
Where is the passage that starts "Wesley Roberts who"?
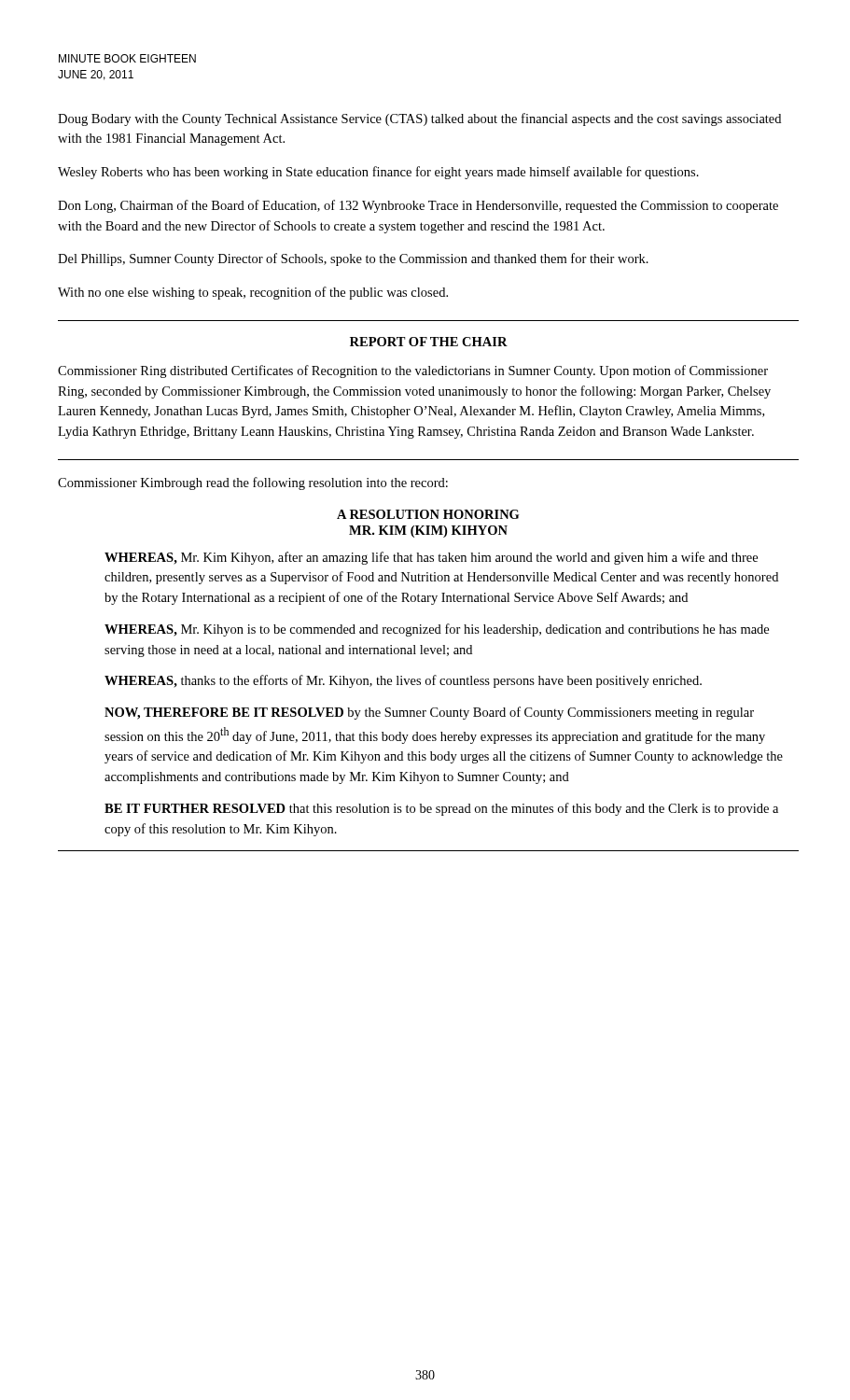[379, 172]
